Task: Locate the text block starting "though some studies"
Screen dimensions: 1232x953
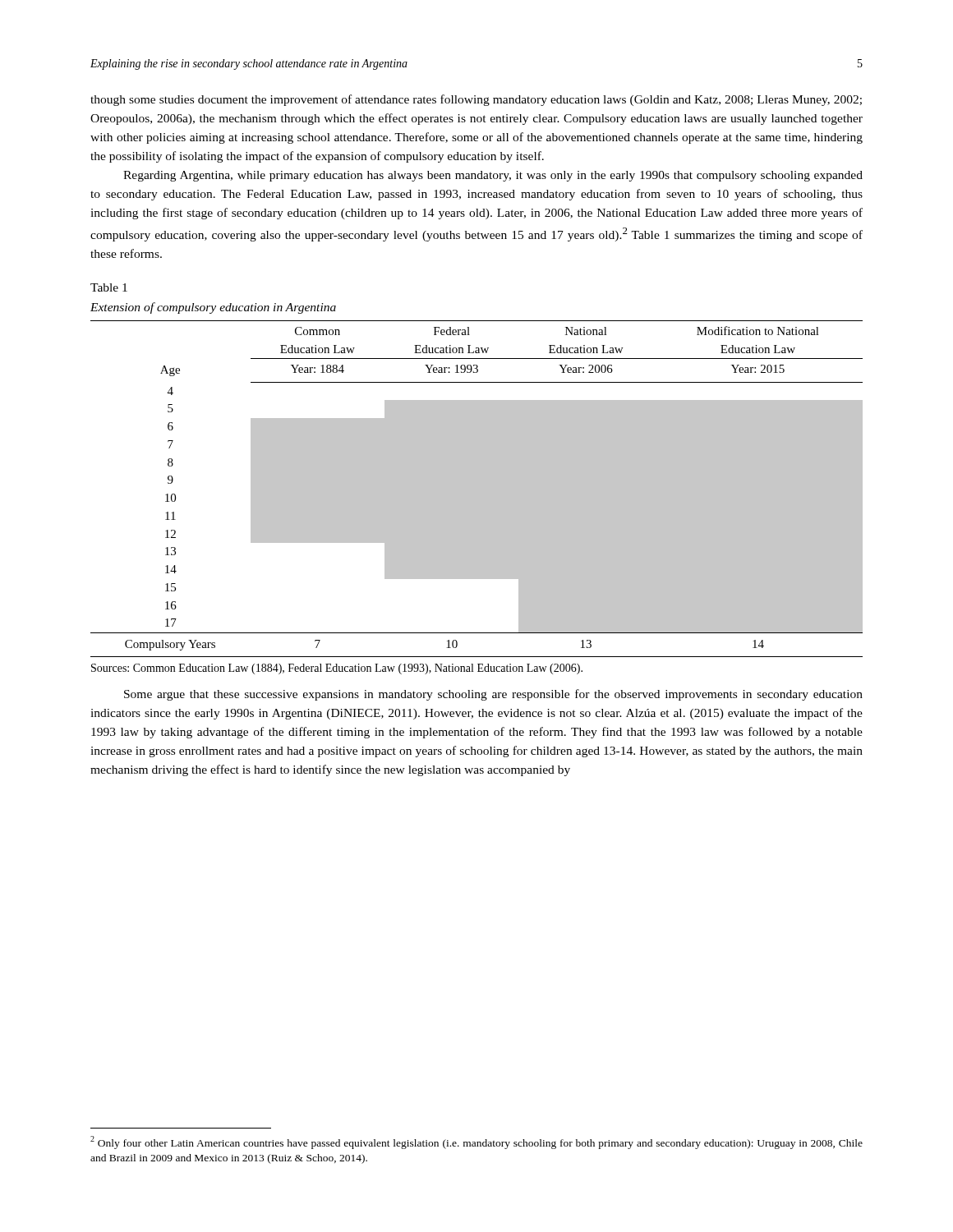Action: [476, 128]
